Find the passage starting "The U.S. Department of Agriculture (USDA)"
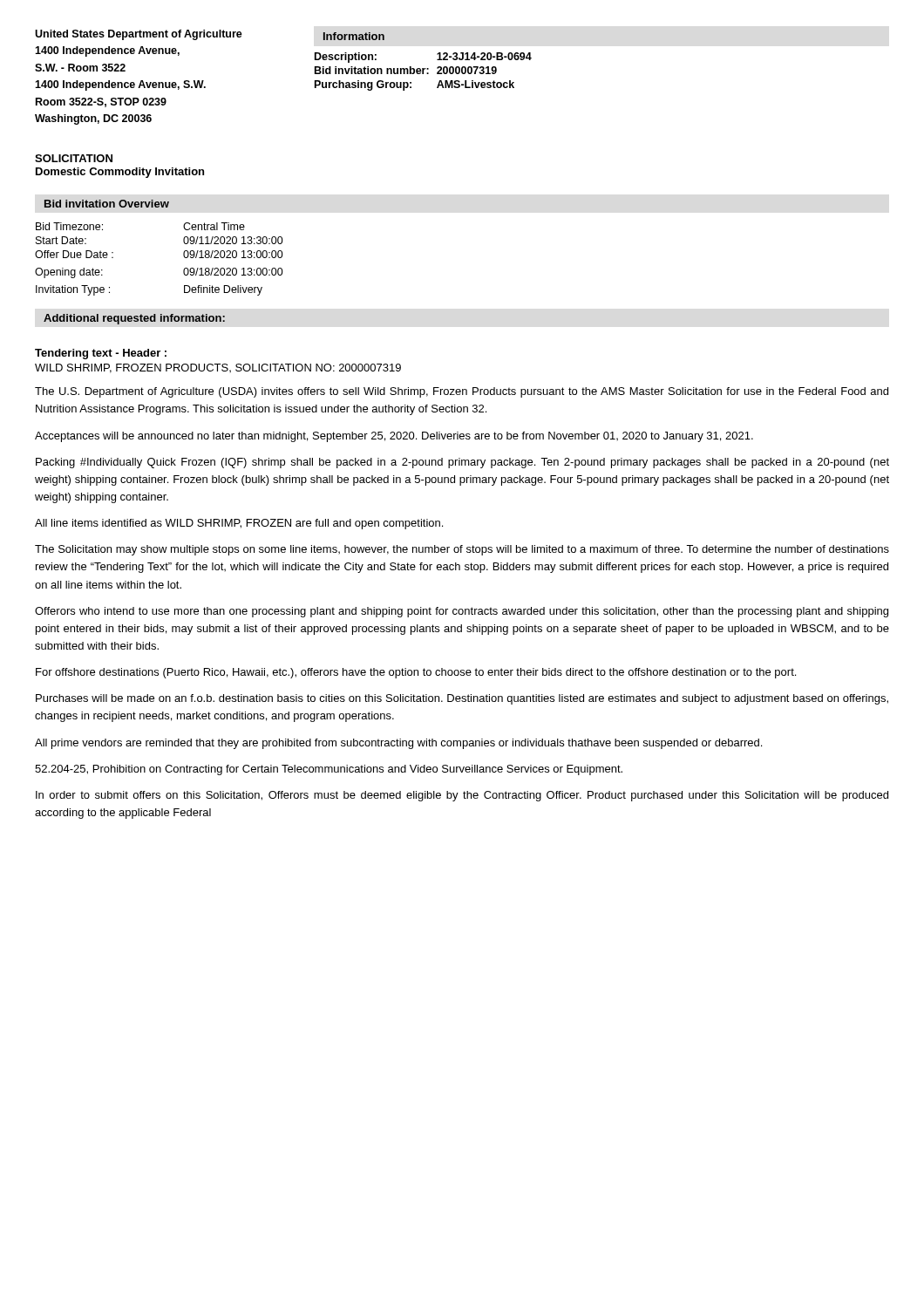The image size is (924, 1308). coord(462,400)
